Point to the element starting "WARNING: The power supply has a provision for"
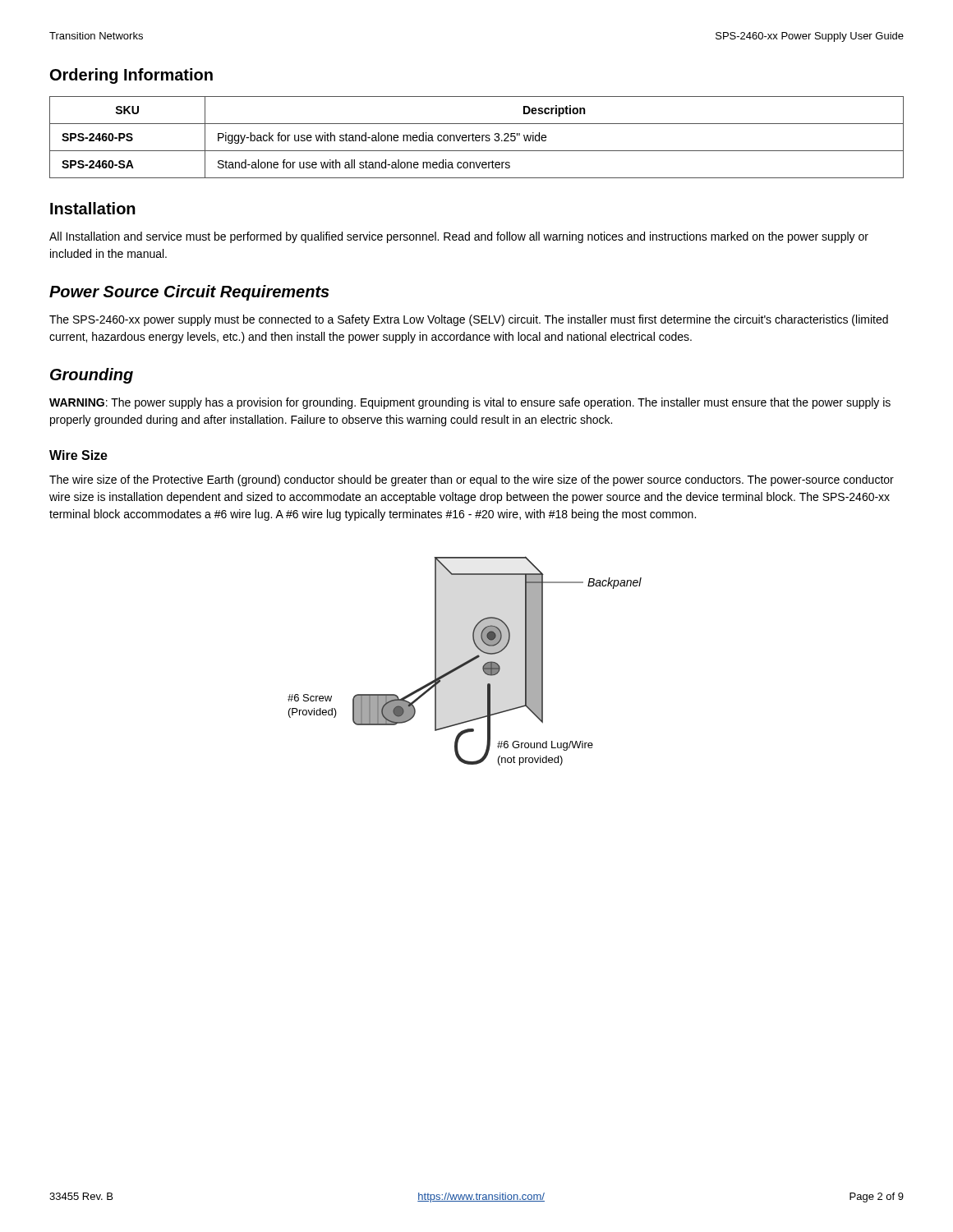953x1232 pixels. (470, 411)
